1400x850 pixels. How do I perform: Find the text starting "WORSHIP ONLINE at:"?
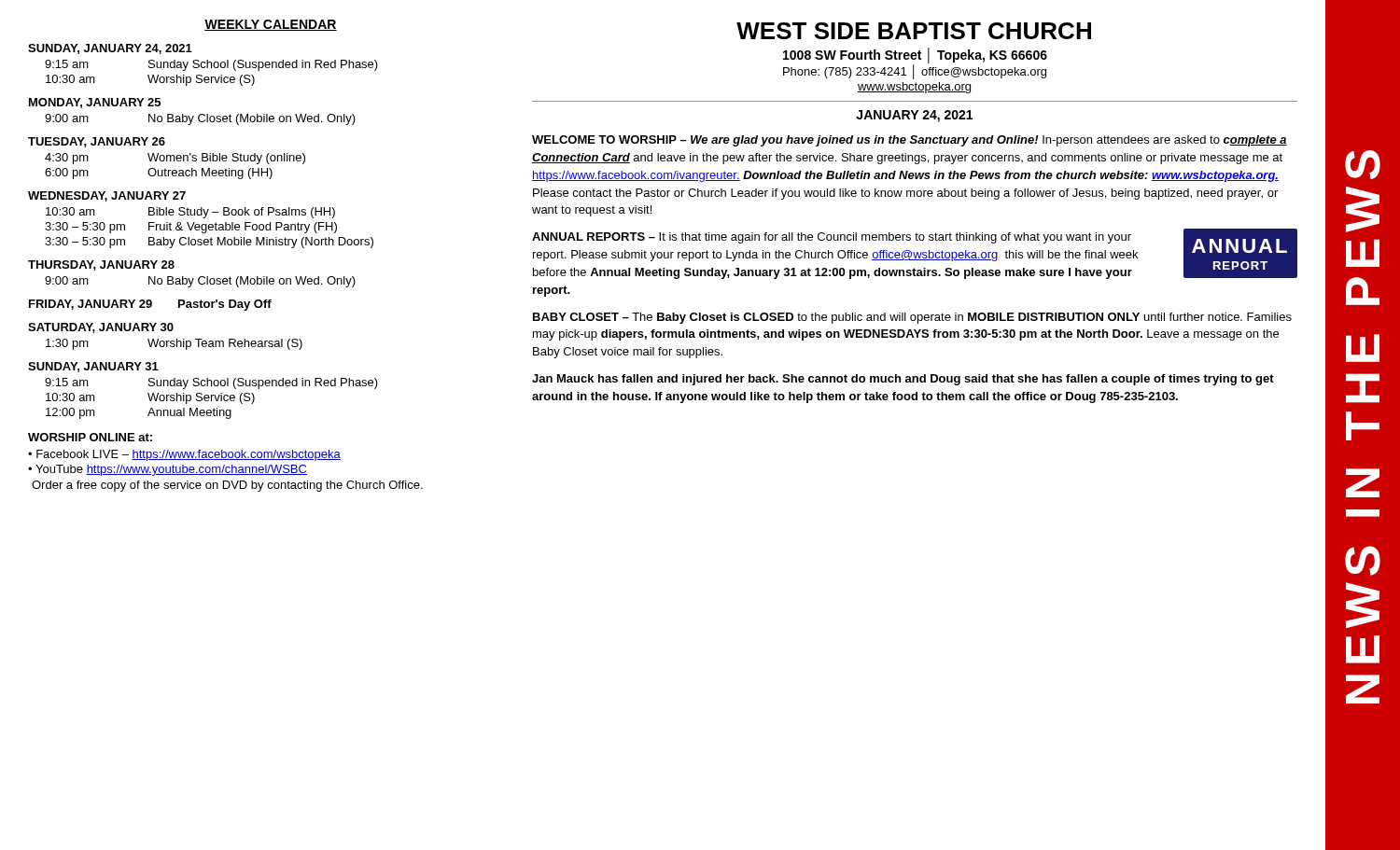pyautogui.click(x=91, y=437)
